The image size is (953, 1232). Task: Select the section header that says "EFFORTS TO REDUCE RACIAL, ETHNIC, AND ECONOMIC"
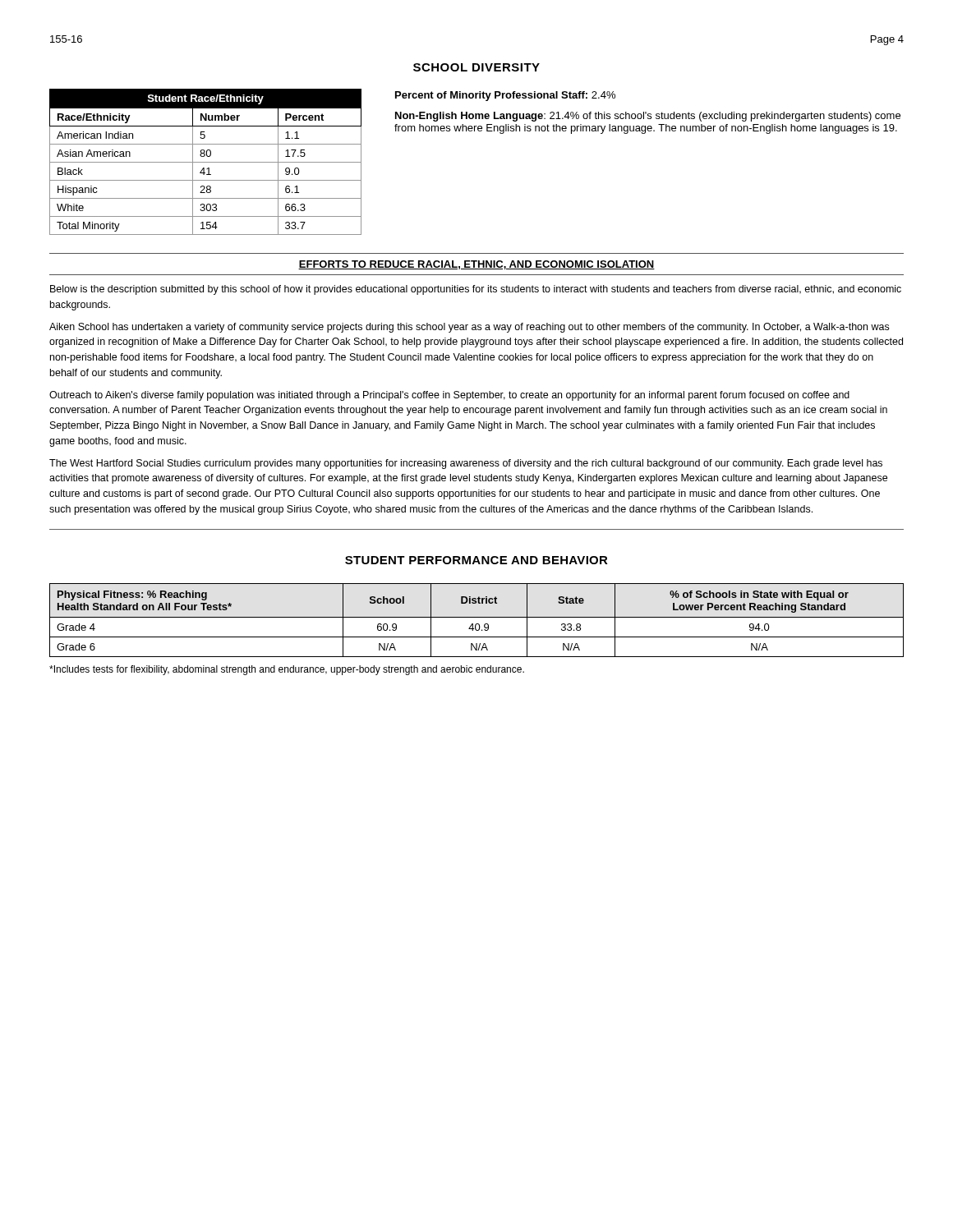tap(476, 264)
